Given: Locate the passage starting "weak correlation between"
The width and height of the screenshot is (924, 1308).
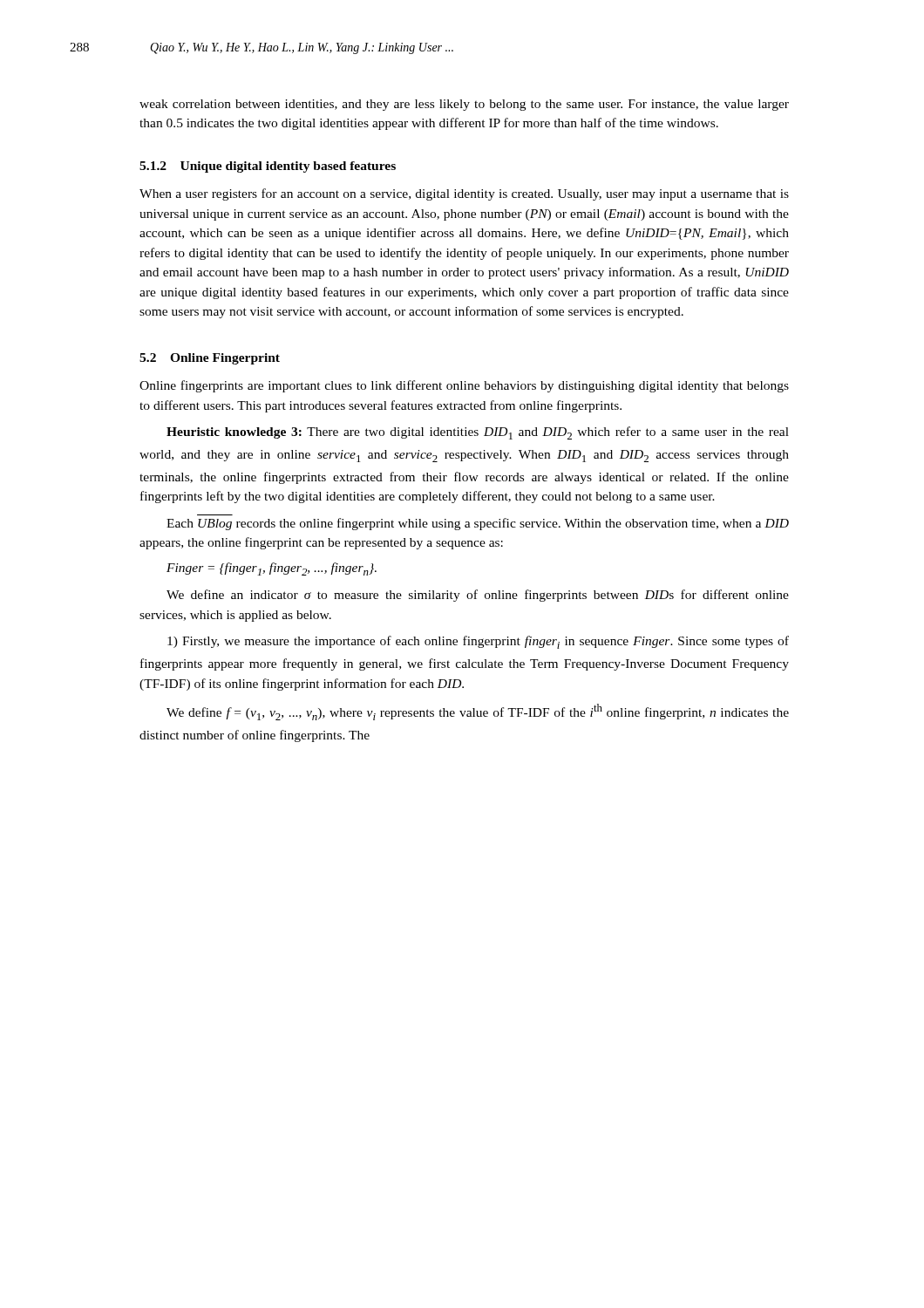Looking at the screenshot, I should pyautogui.click(x=464, y=114).
